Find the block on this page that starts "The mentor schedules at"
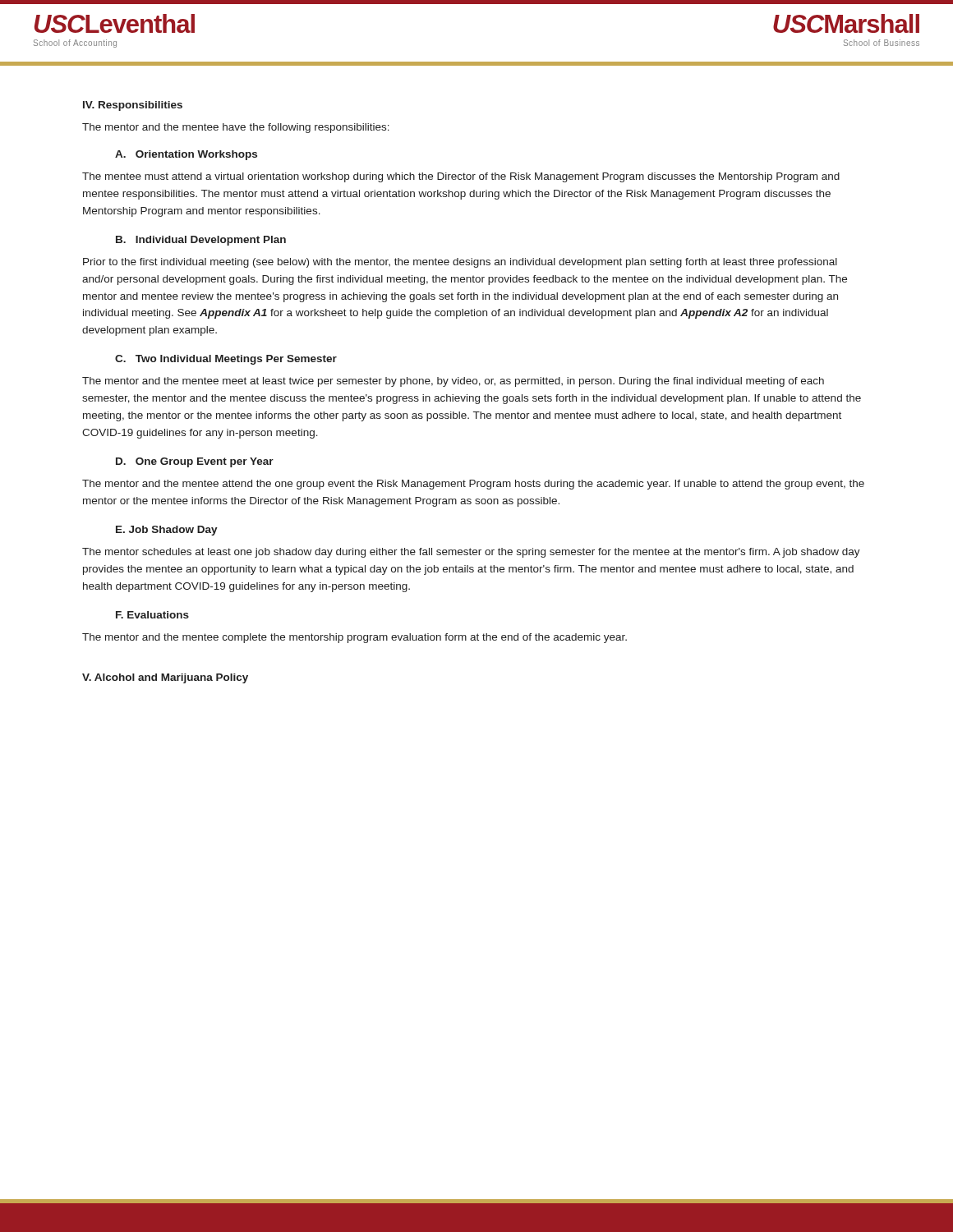This screenshot has width=953, height=1232. pos(471,569)
